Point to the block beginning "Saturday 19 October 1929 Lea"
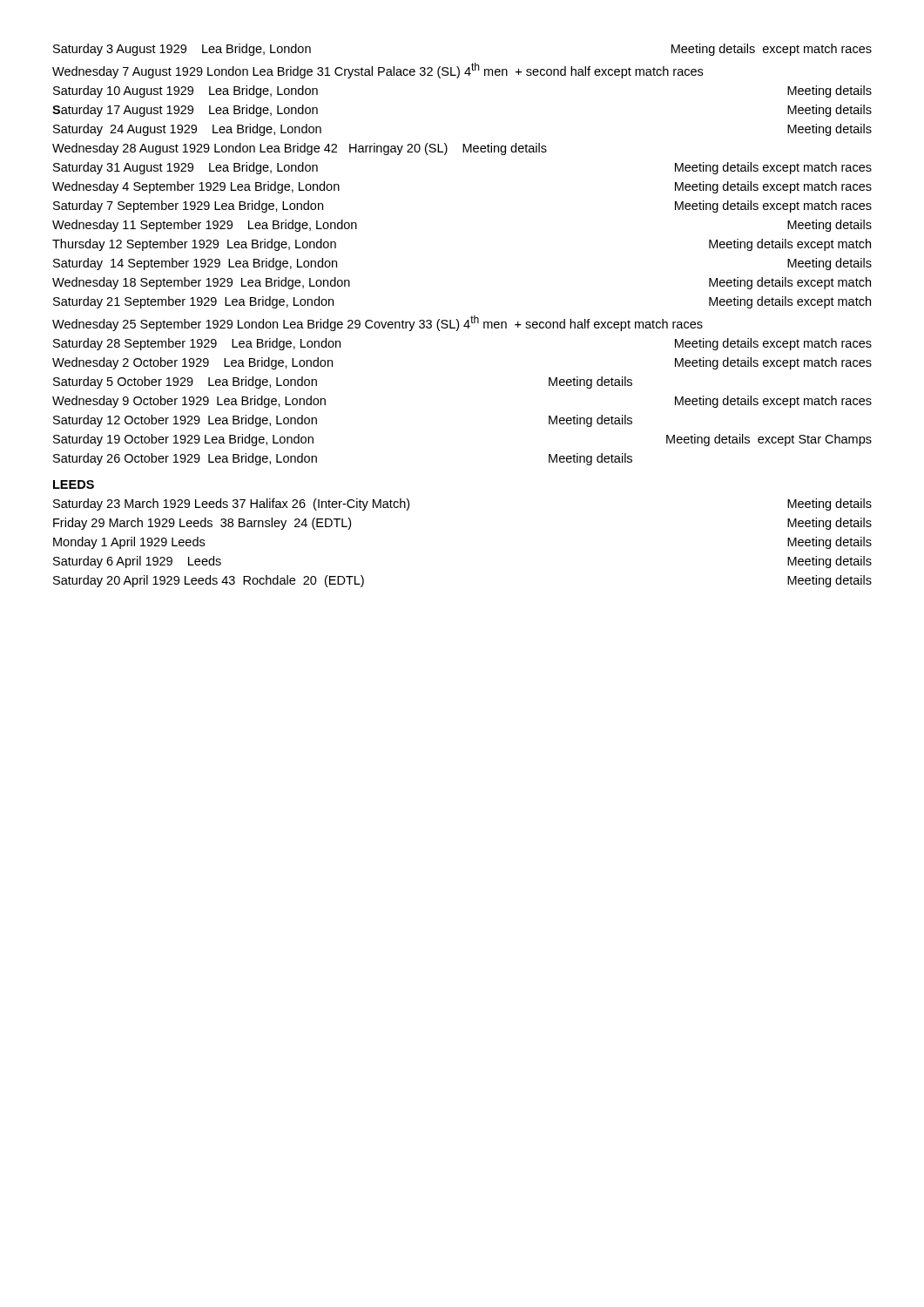This screenshot has width=924, height=1307. [189, 440]
